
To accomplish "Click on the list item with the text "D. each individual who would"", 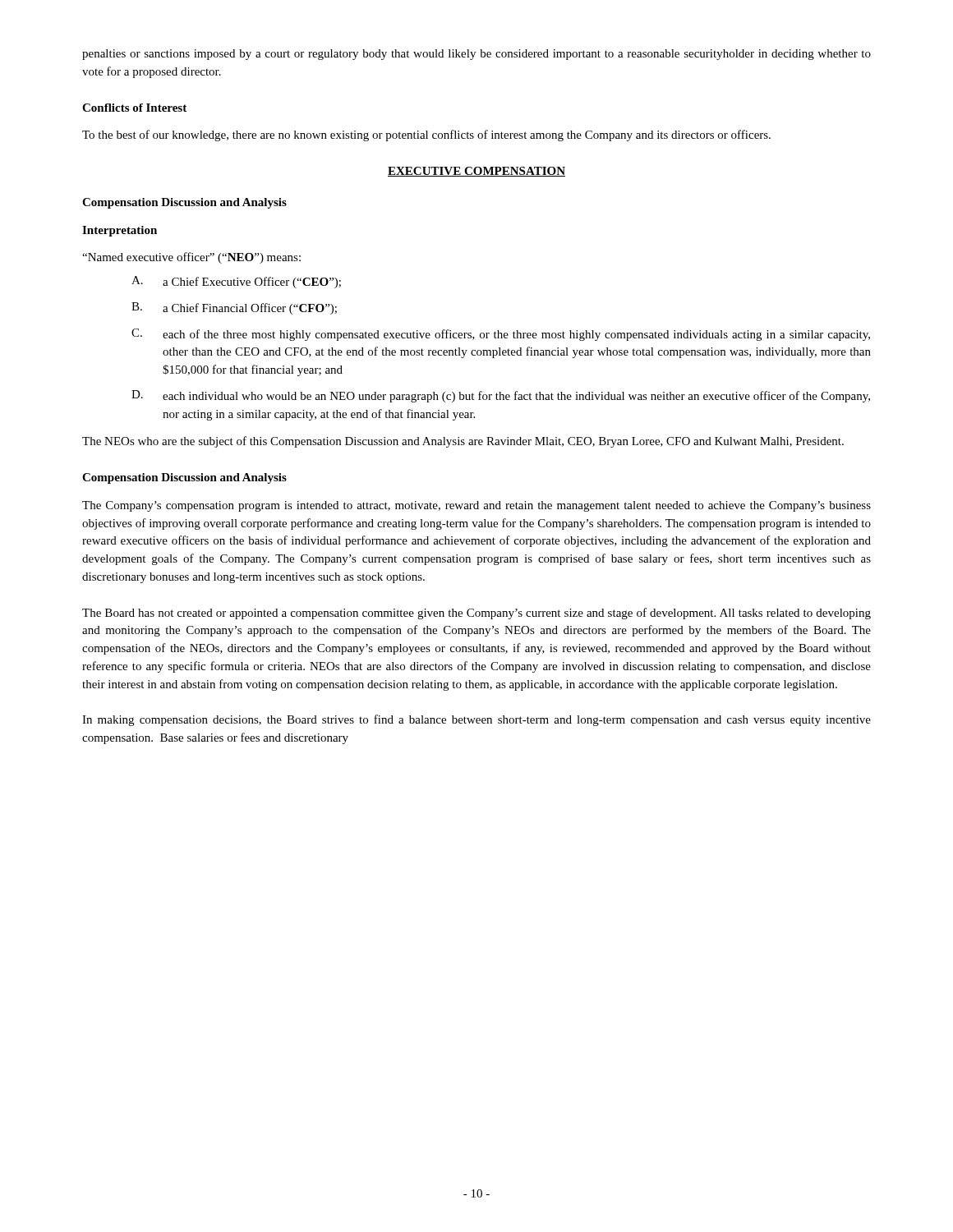I will click(501, 405).
